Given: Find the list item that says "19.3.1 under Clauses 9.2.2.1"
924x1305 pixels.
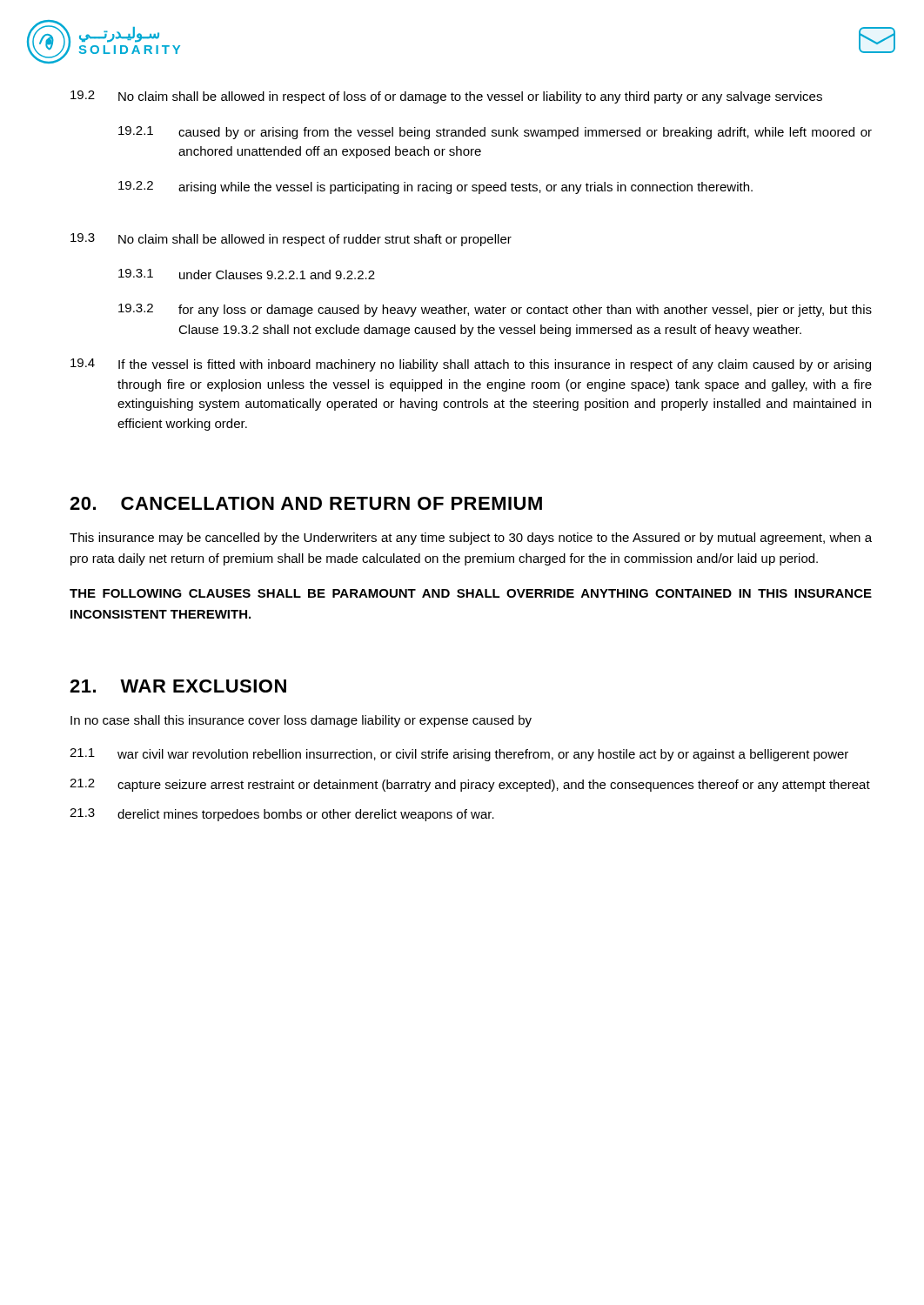Looking at the screenshot, I should tap(247, 274).
